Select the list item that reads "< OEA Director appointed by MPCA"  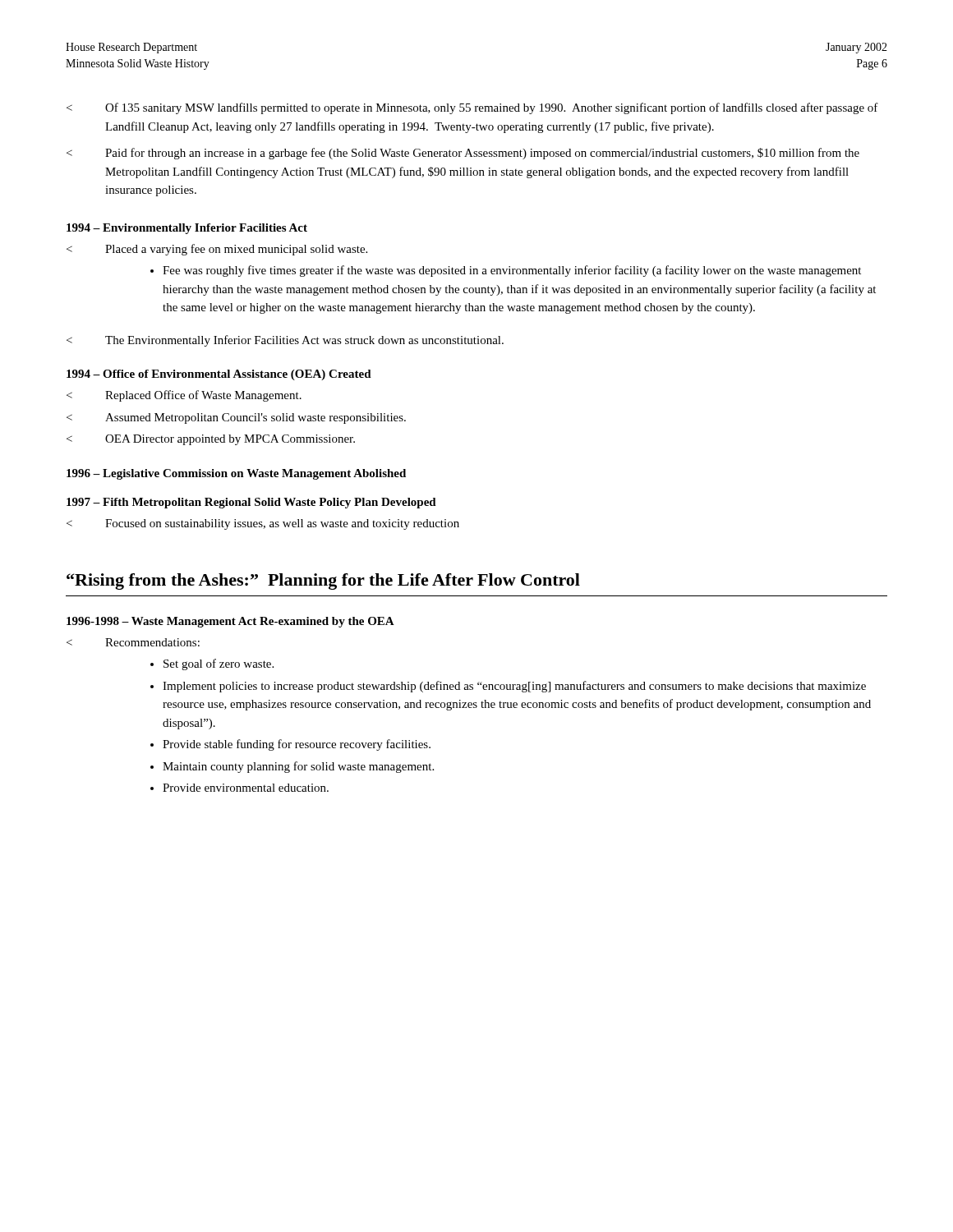tap(211, 440)
